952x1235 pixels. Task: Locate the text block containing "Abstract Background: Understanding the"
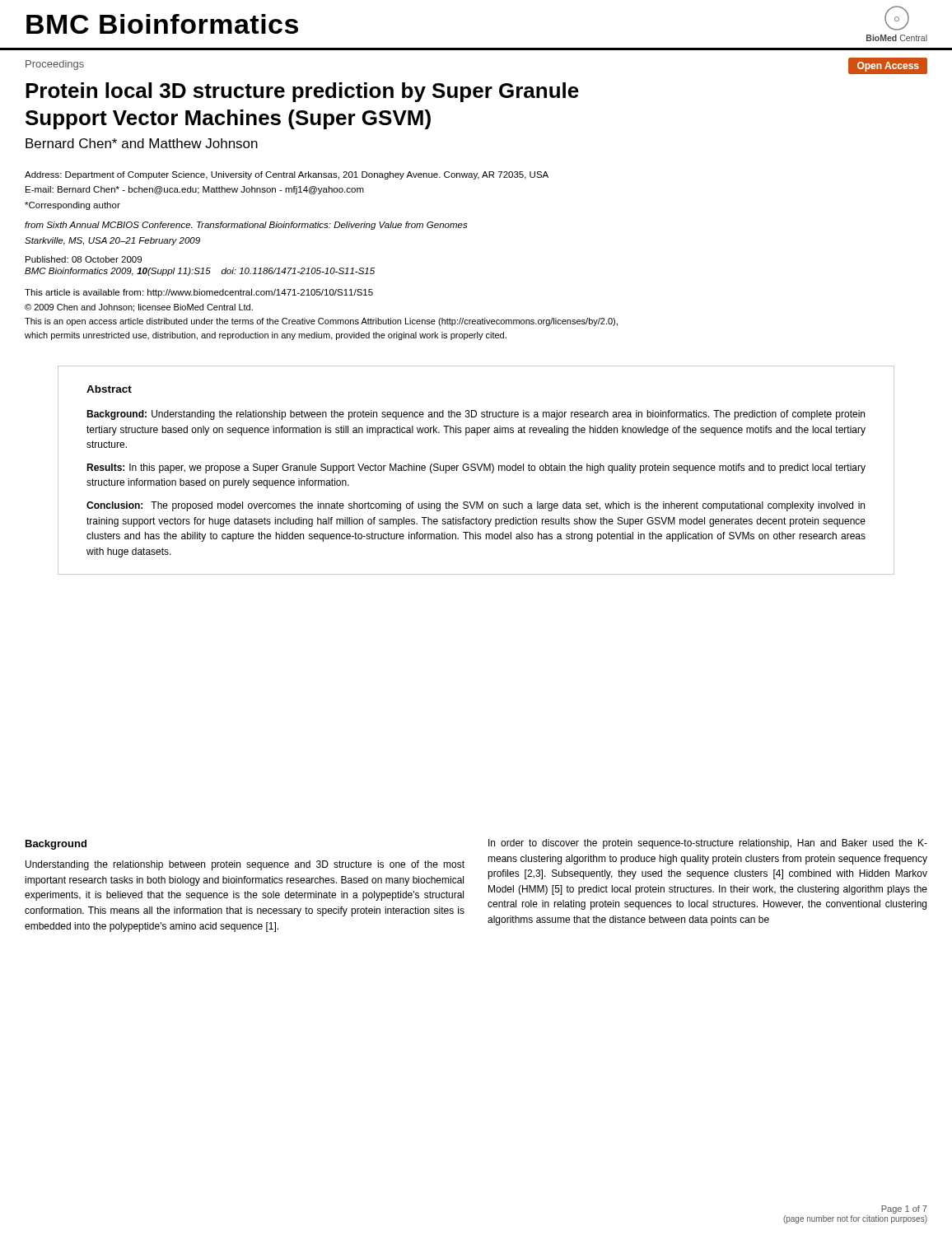[x=476, y=470]
